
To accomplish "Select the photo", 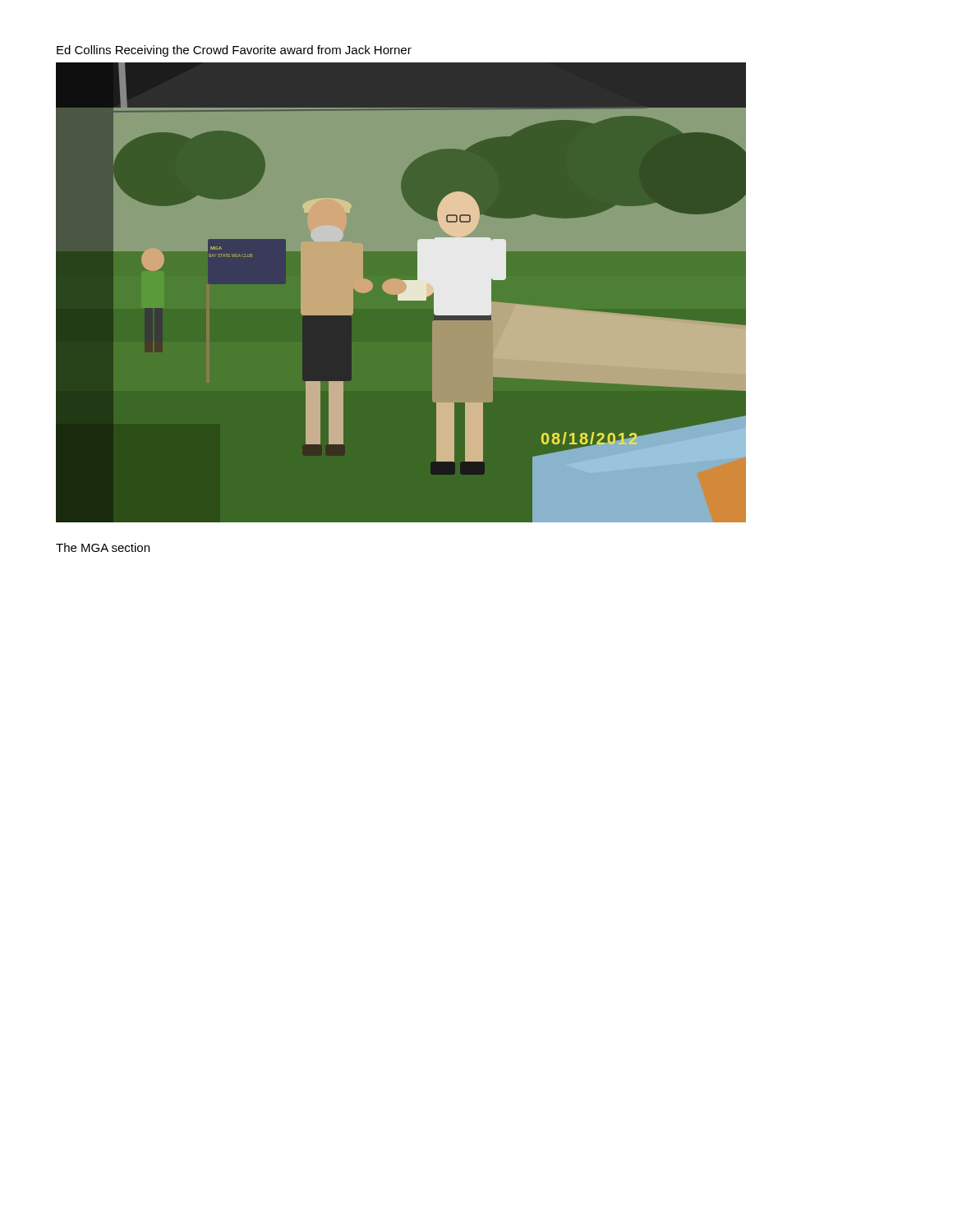I will [401, 292].
